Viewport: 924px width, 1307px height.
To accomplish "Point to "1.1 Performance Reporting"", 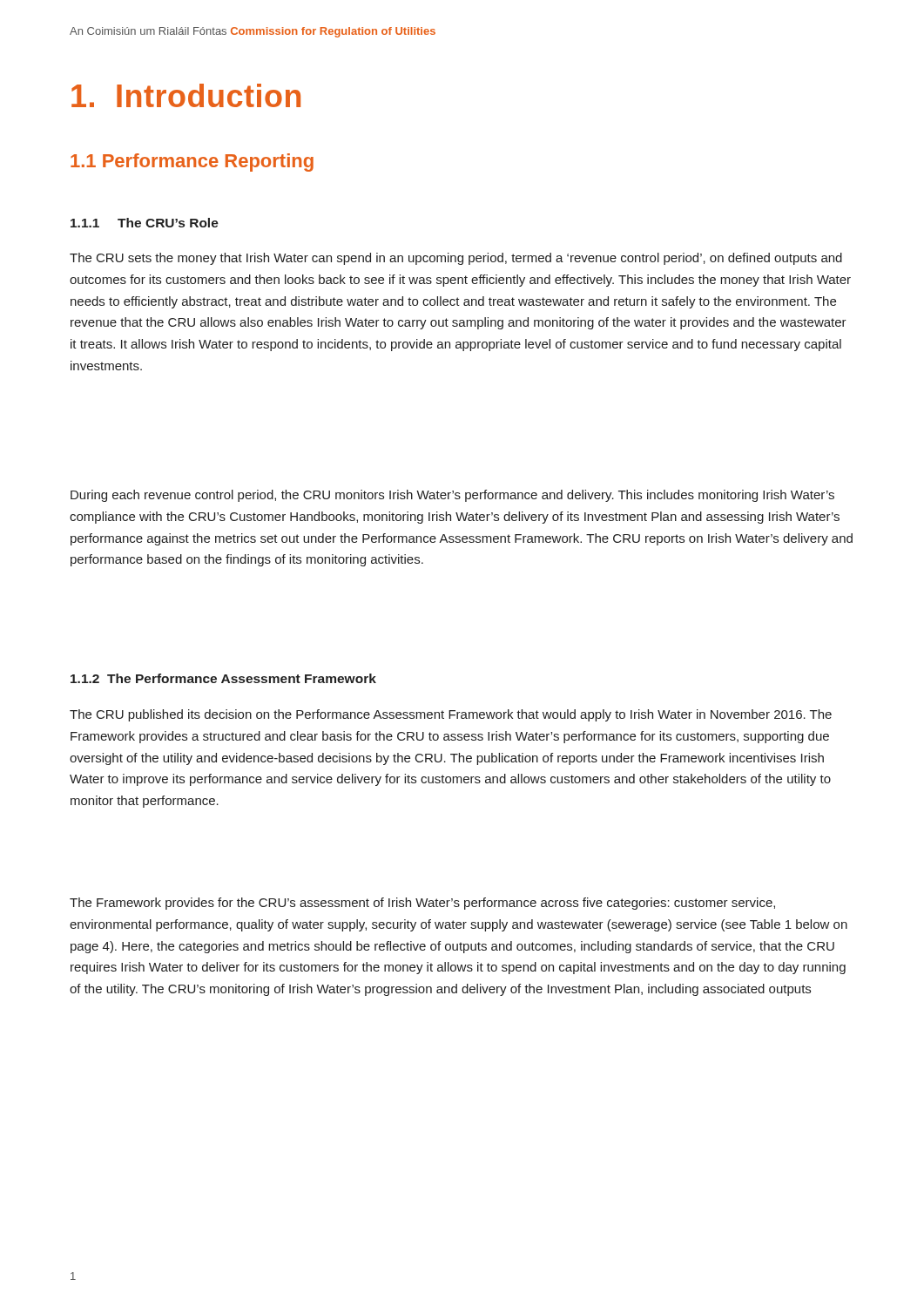I will (192, 161).
